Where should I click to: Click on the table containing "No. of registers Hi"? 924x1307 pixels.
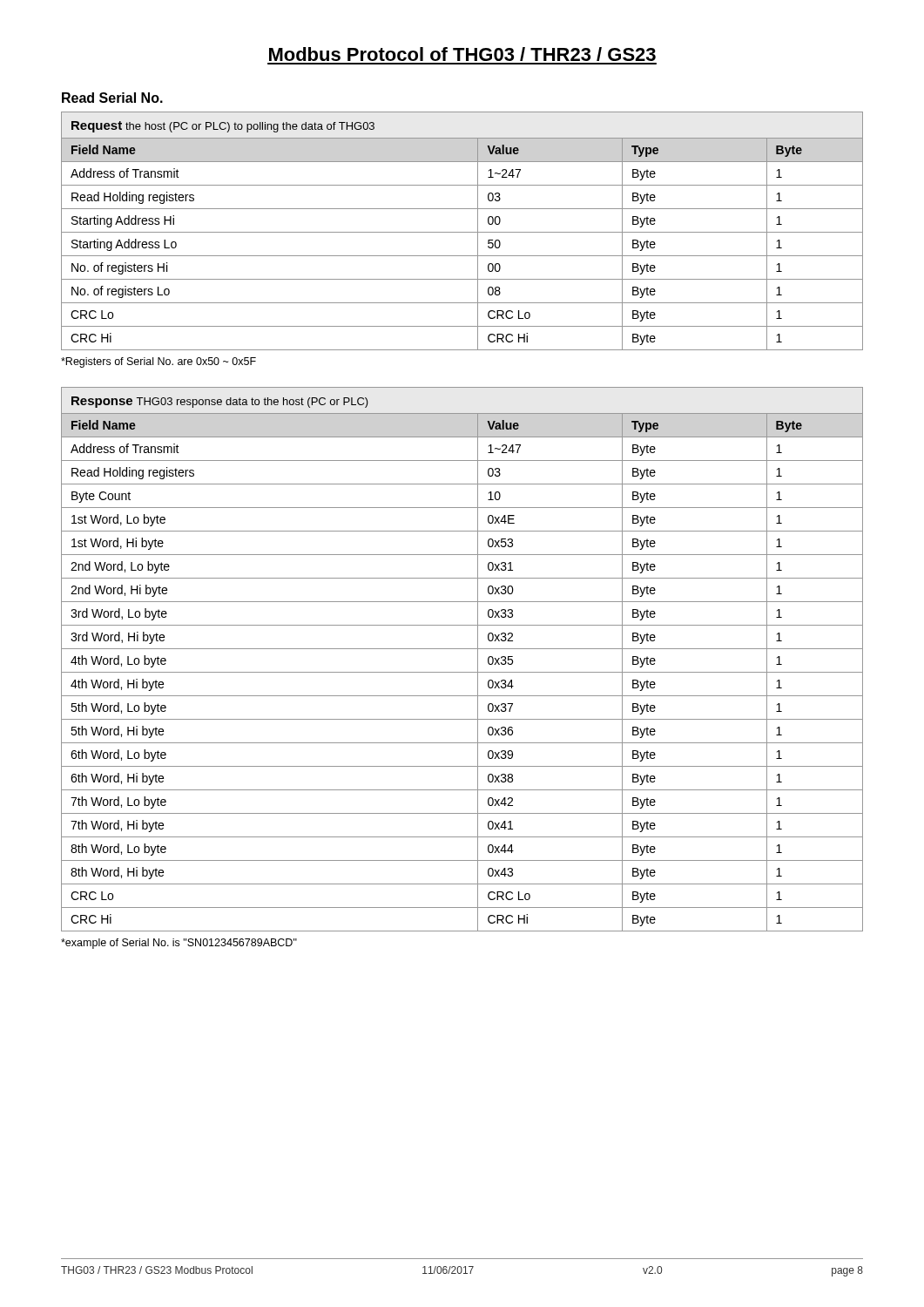(x=462, y=231)
